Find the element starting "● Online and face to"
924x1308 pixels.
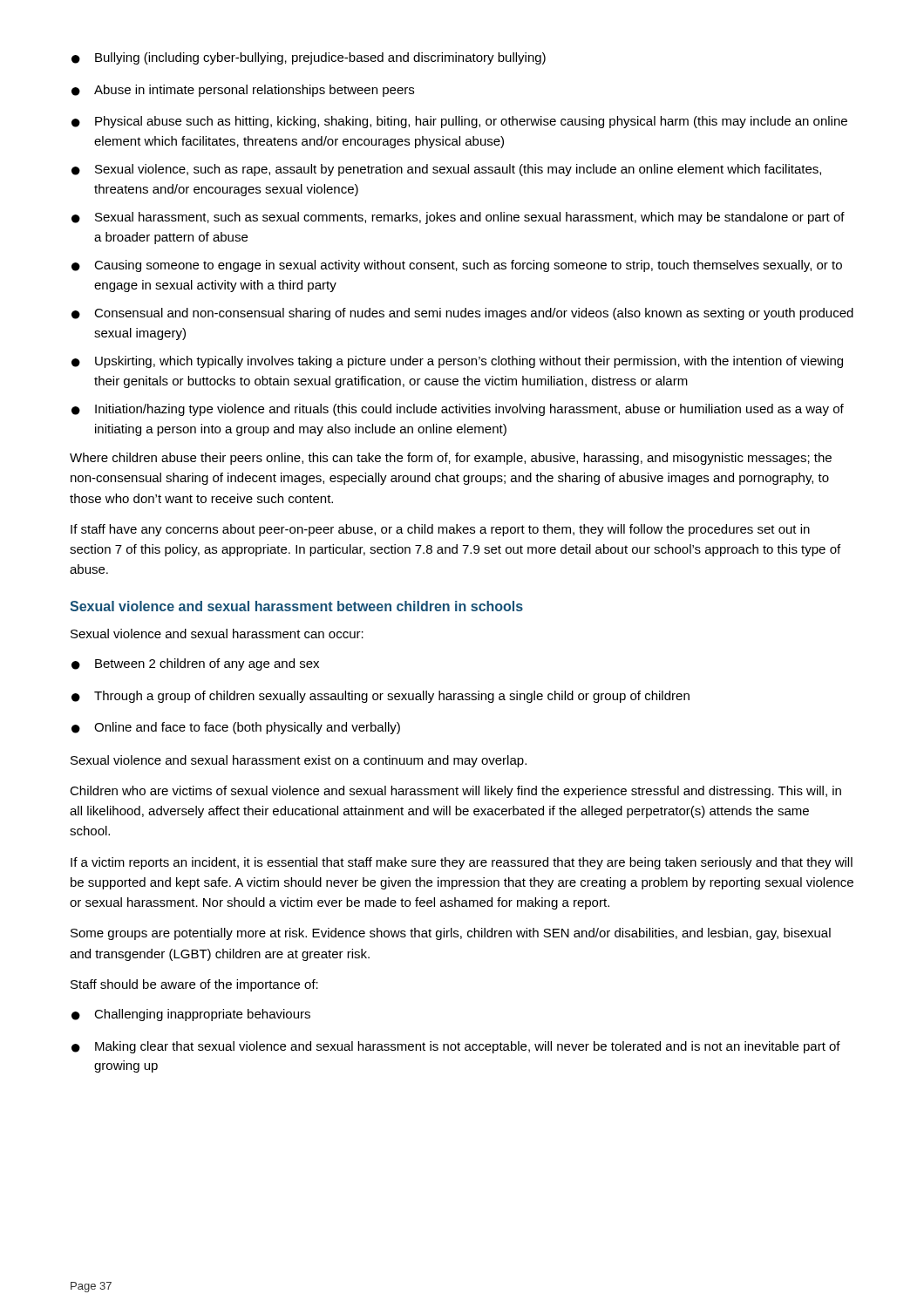[x=236, y=728]
